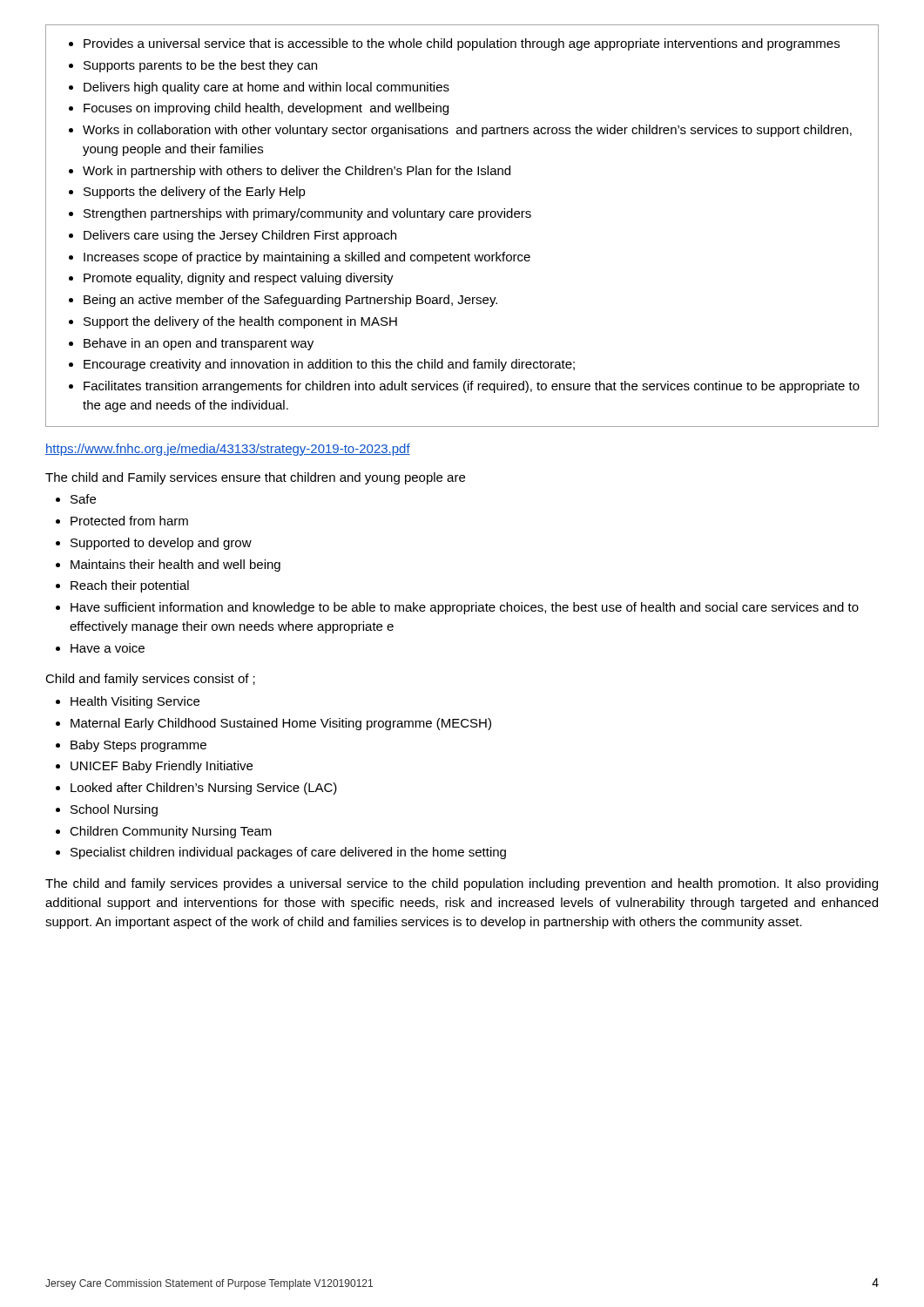Click on the list item with the text "Health Visiting Service Maternal Early"
The height and width of the screenshot is (1307, 924).
point(128,702)
